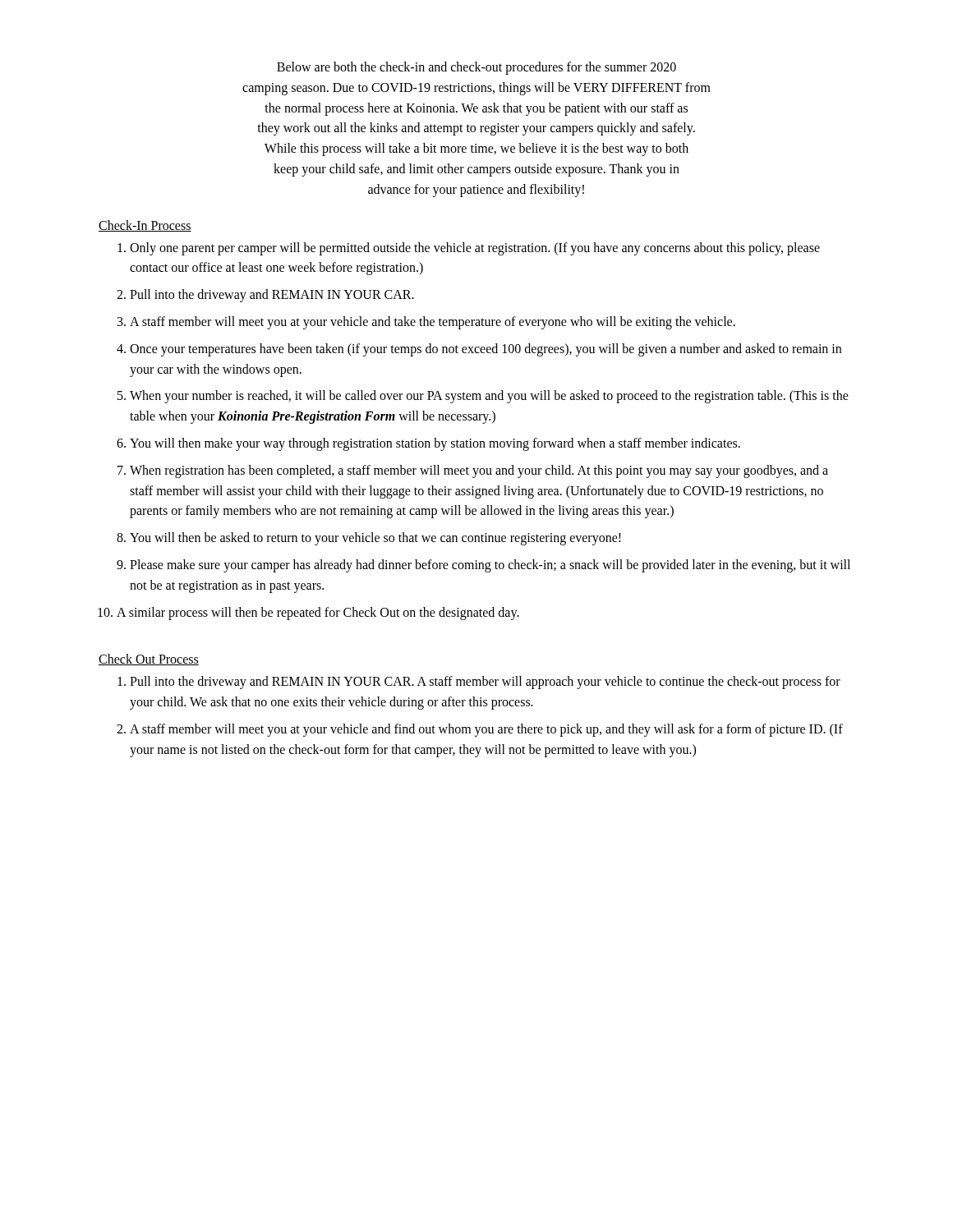
Task: Select the passage starting "Below are both the check-in and check-out"
Action: pyautogui.click(x=476, y=128)
